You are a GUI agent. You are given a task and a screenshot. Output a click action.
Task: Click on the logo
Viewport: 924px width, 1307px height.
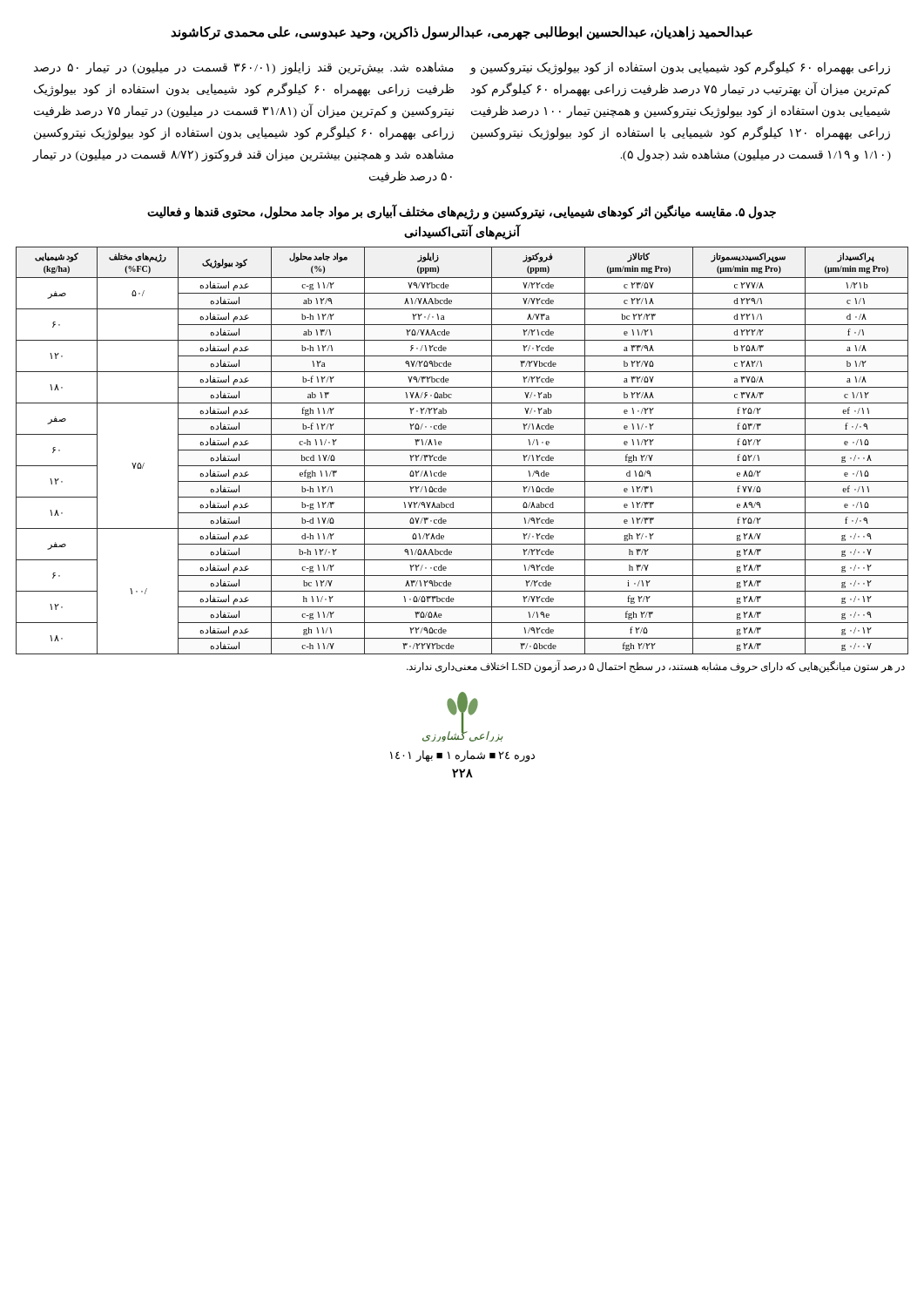[462, 712]
